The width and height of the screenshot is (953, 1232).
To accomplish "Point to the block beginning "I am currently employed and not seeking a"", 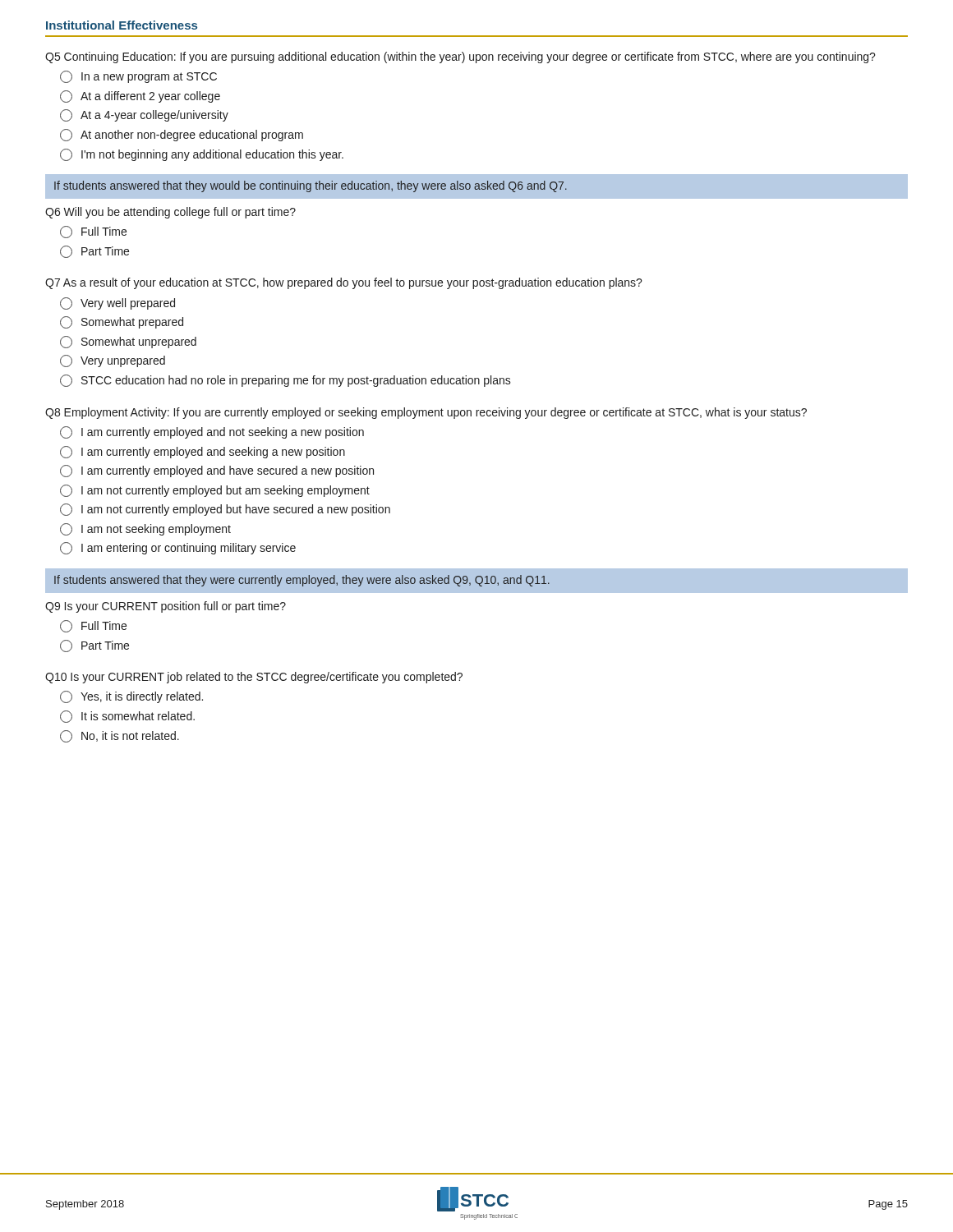I will tap(212, 433).
